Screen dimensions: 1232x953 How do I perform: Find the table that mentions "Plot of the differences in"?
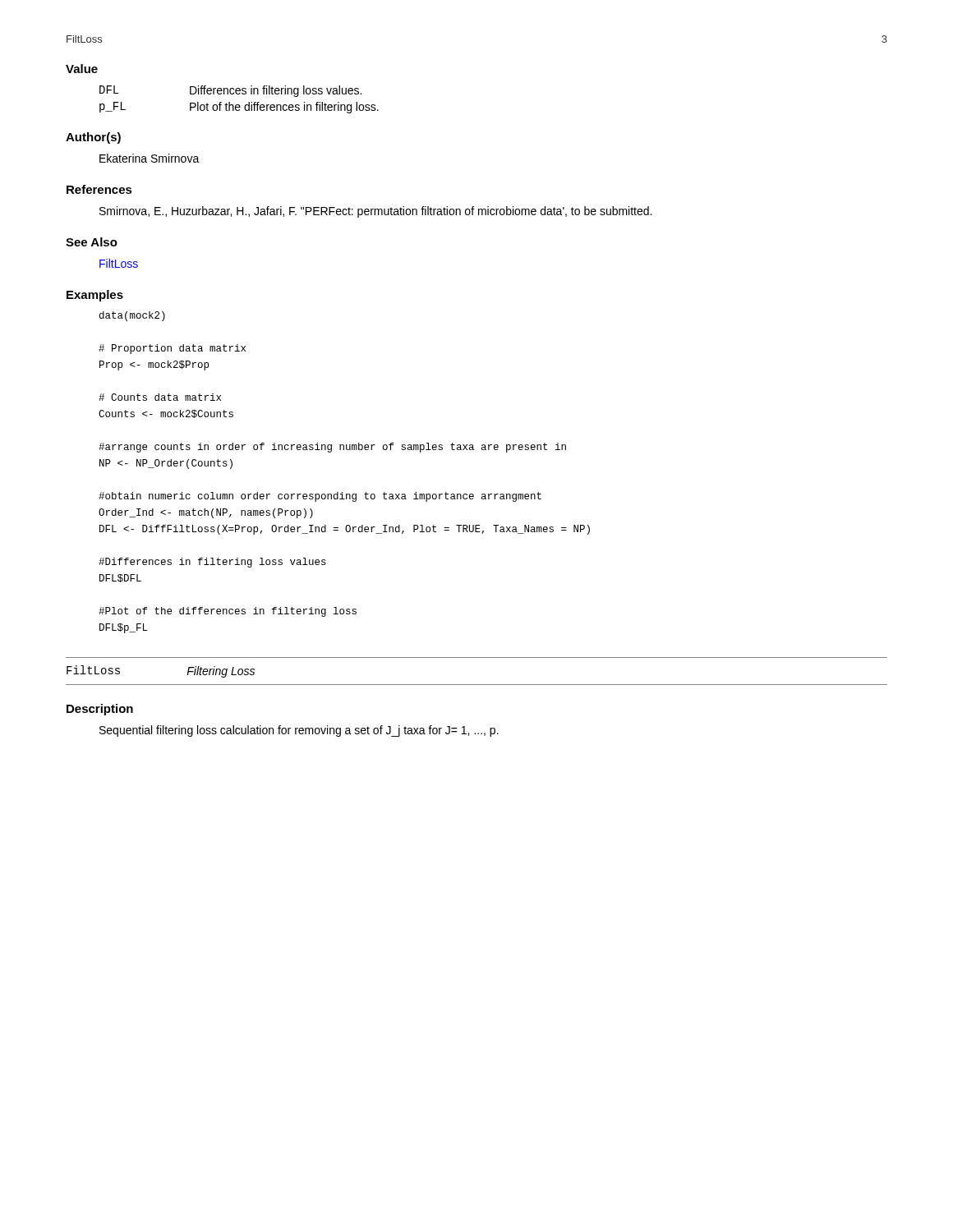pyautogui.click(x=493, y=99)
